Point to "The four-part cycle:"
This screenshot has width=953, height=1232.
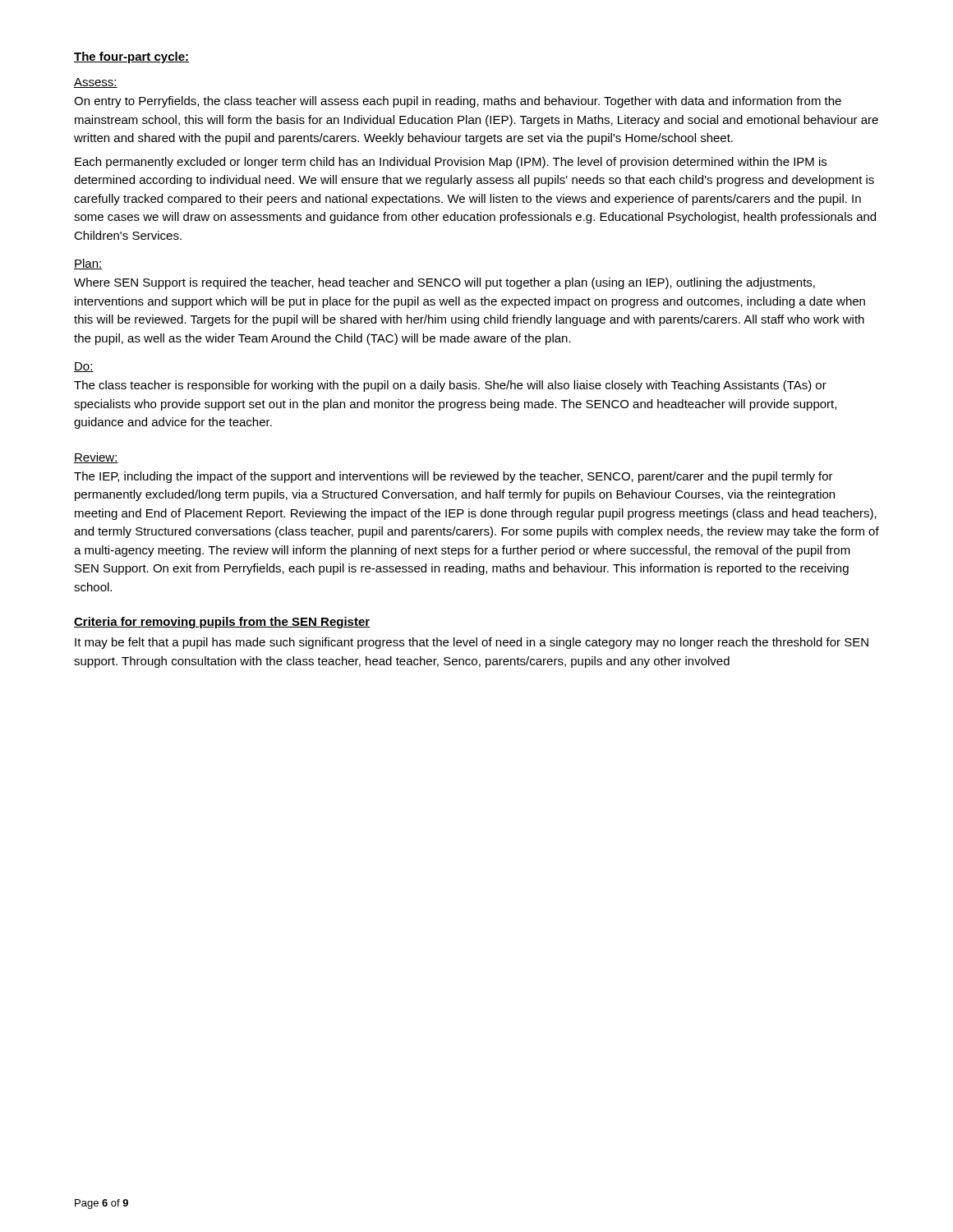[x=131, y=56]
